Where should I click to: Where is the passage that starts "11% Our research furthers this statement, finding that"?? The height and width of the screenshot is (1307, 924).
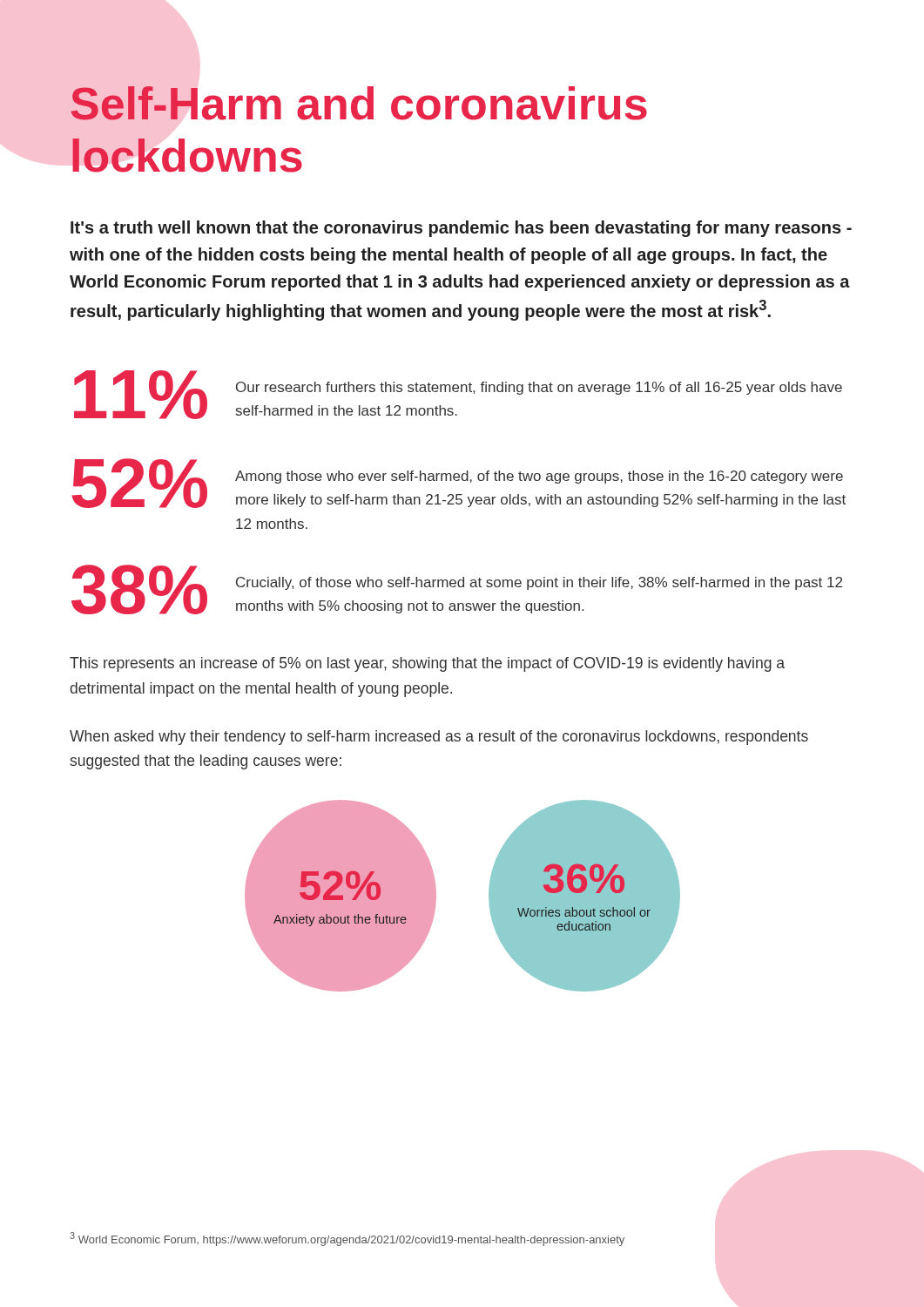(x=462, y=398)
